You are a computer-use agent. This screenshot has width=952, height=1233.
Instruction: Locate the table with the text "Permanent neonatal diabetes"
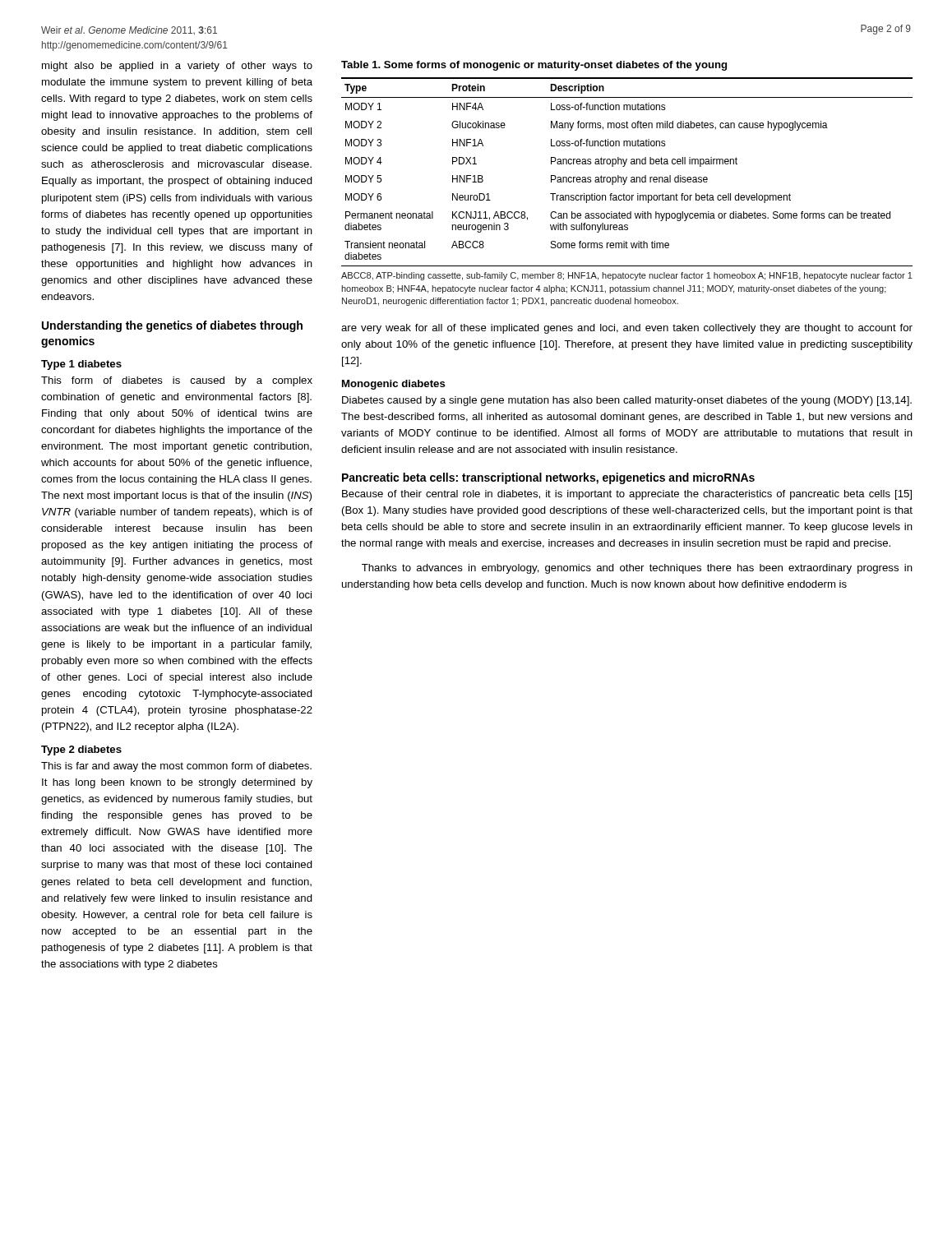click(x=627, y=183)
